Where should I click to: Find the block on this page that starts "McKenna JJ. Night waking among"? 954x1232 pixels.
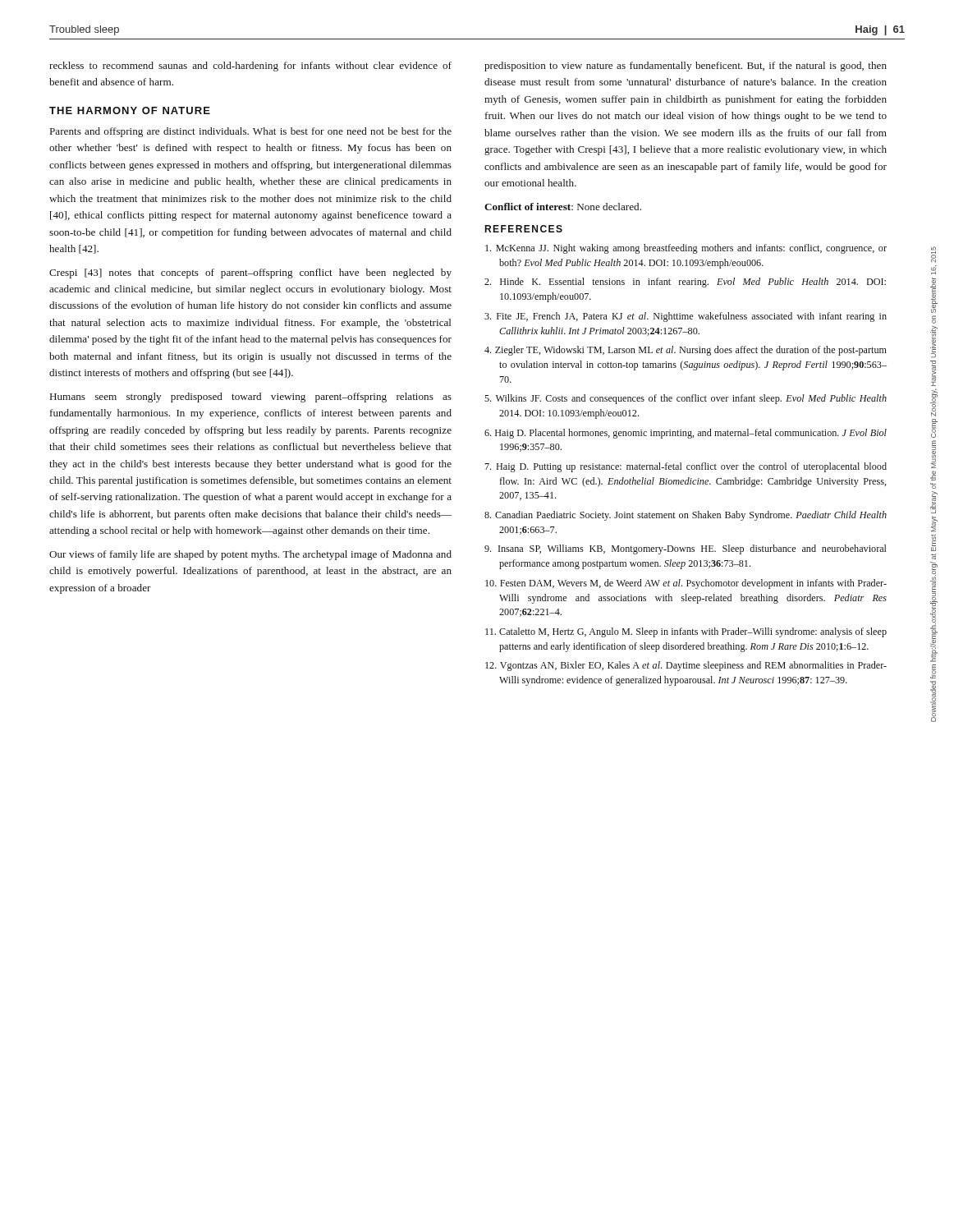pyautogui.click(x=685, y=256)
